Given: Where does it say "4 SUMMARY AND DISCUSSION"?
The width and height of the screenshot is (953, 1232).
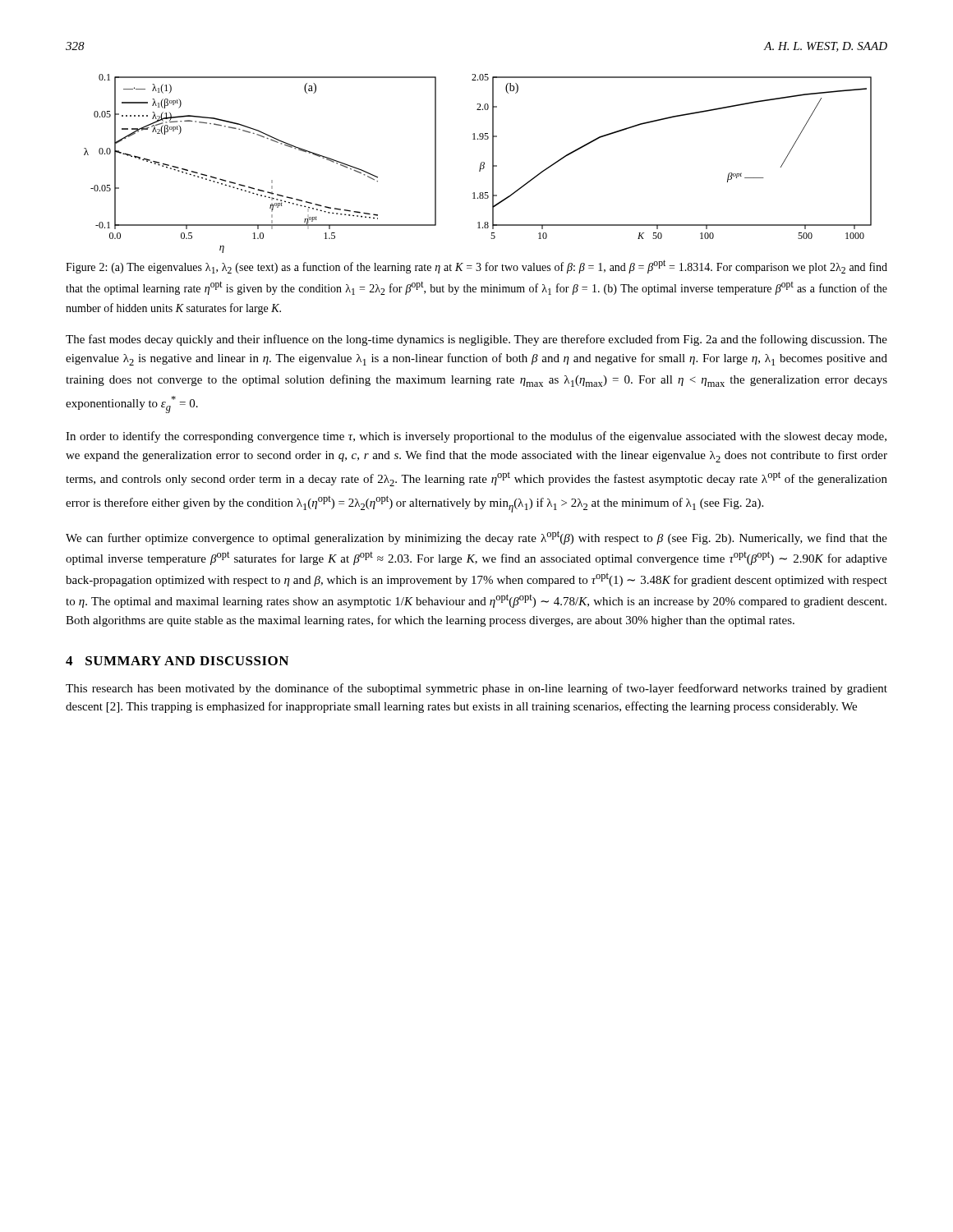Looking at the screenshot, I should [x=177, y=660].
